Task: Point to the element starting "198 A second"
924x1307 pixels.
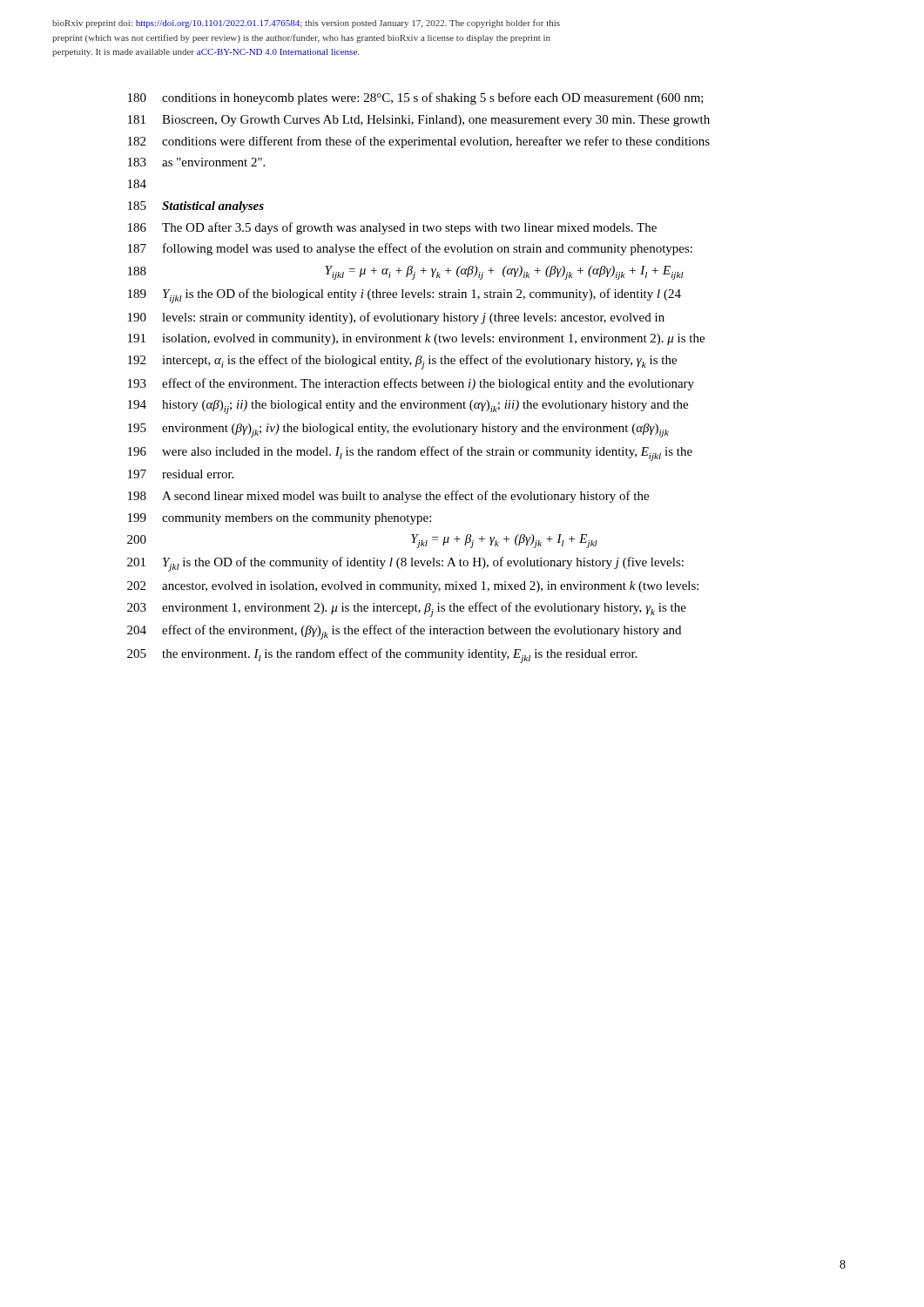Action: point(475,507)
